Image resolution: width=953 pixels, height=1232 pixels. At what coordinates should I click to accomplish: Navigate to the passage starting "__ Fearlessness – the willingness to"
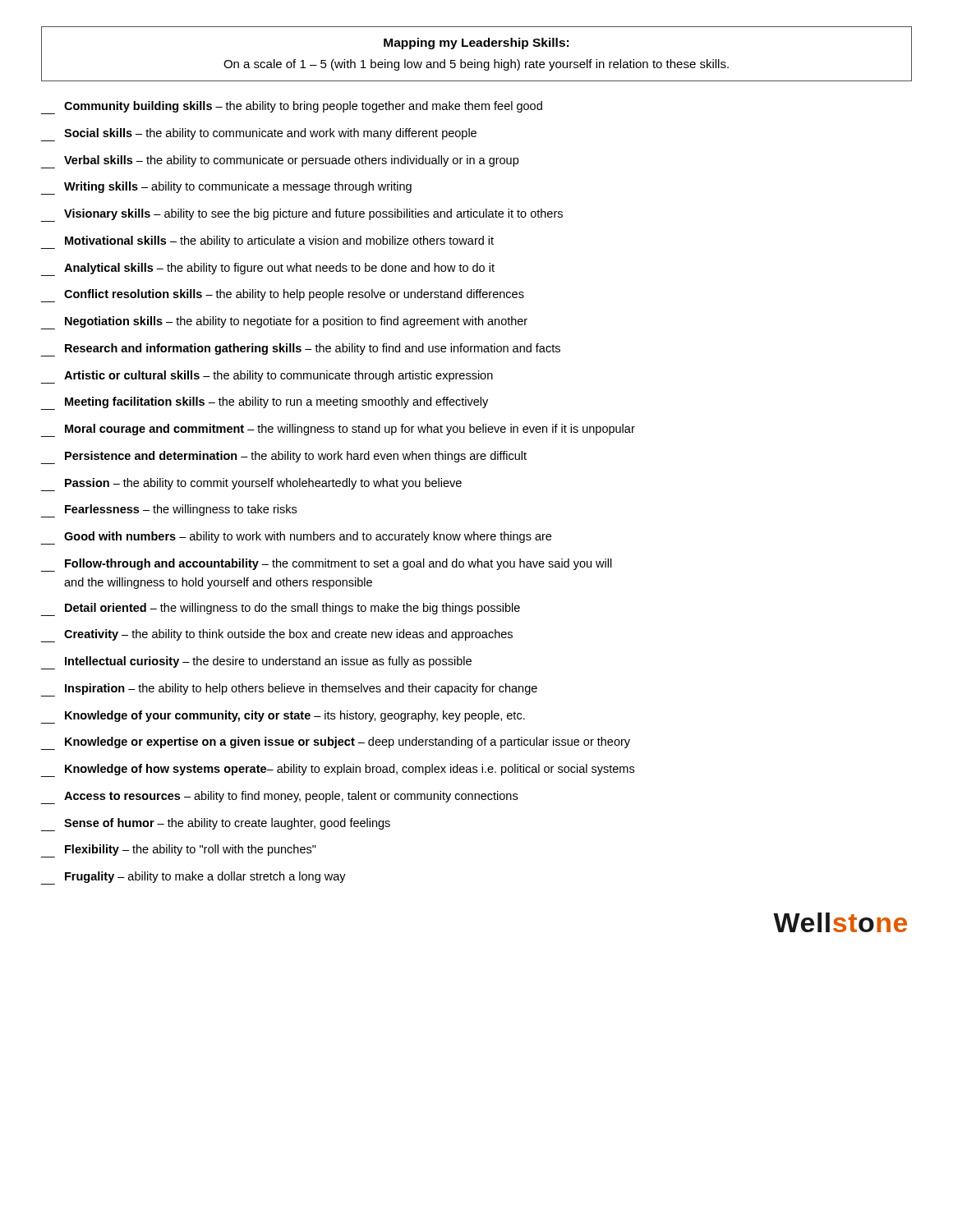[168, 511]
